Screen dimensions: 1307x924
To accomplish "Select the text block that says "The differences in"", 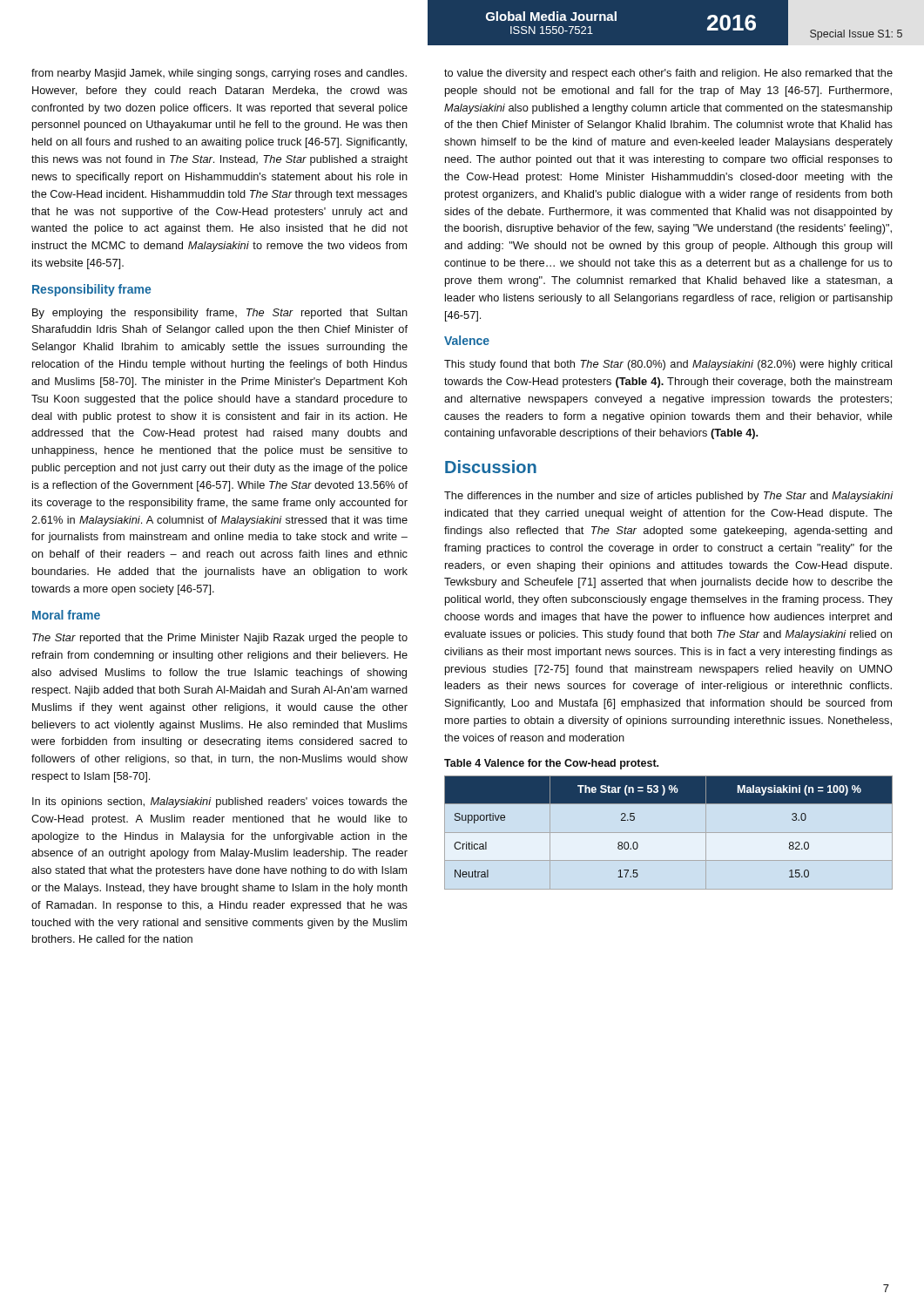I will coord(668,617).
